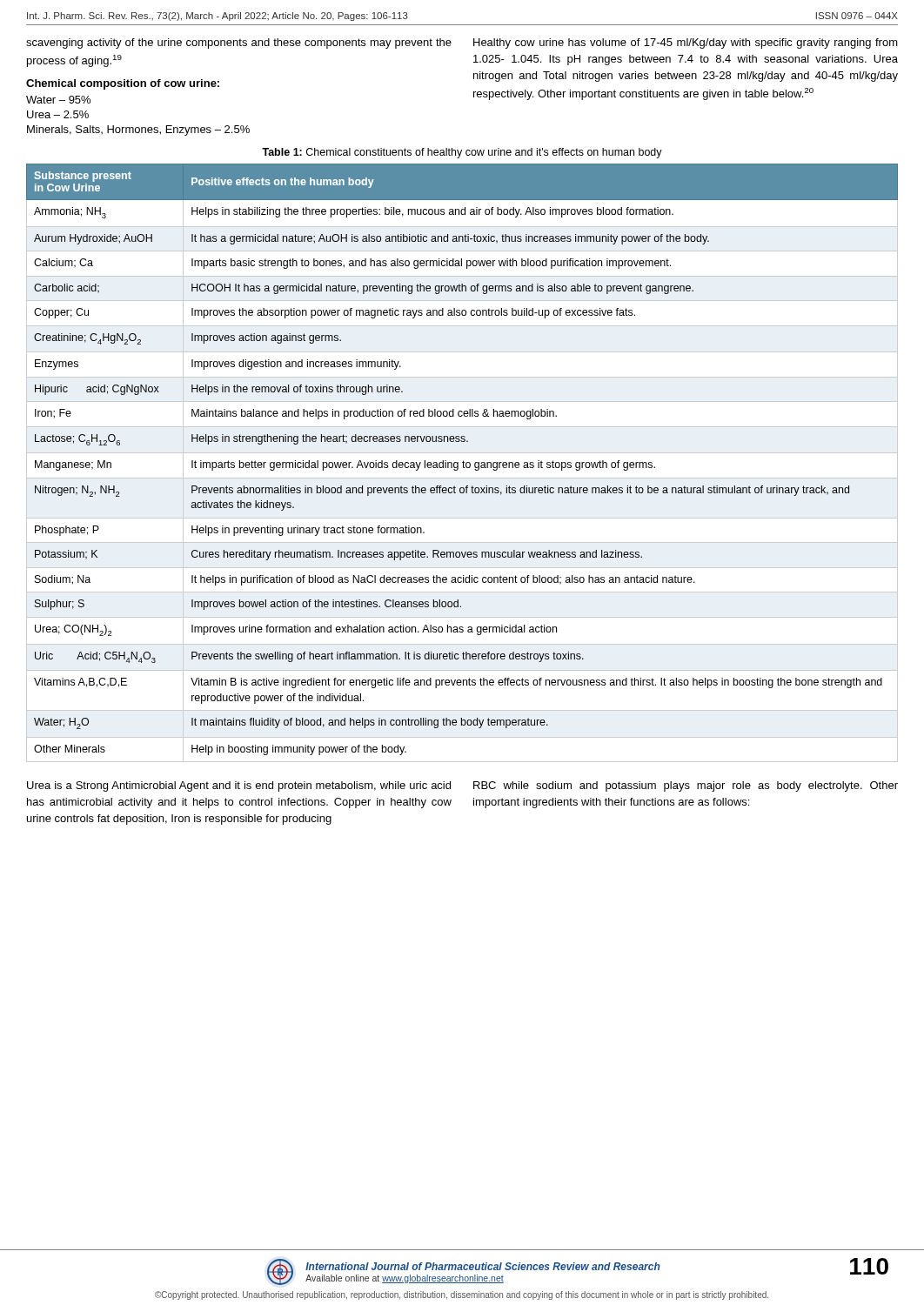Select the caption that reads "Table 1: Chemical constituents of healthy cow urine"
The image size is (924, 1305).
click(x=462, y=152)
